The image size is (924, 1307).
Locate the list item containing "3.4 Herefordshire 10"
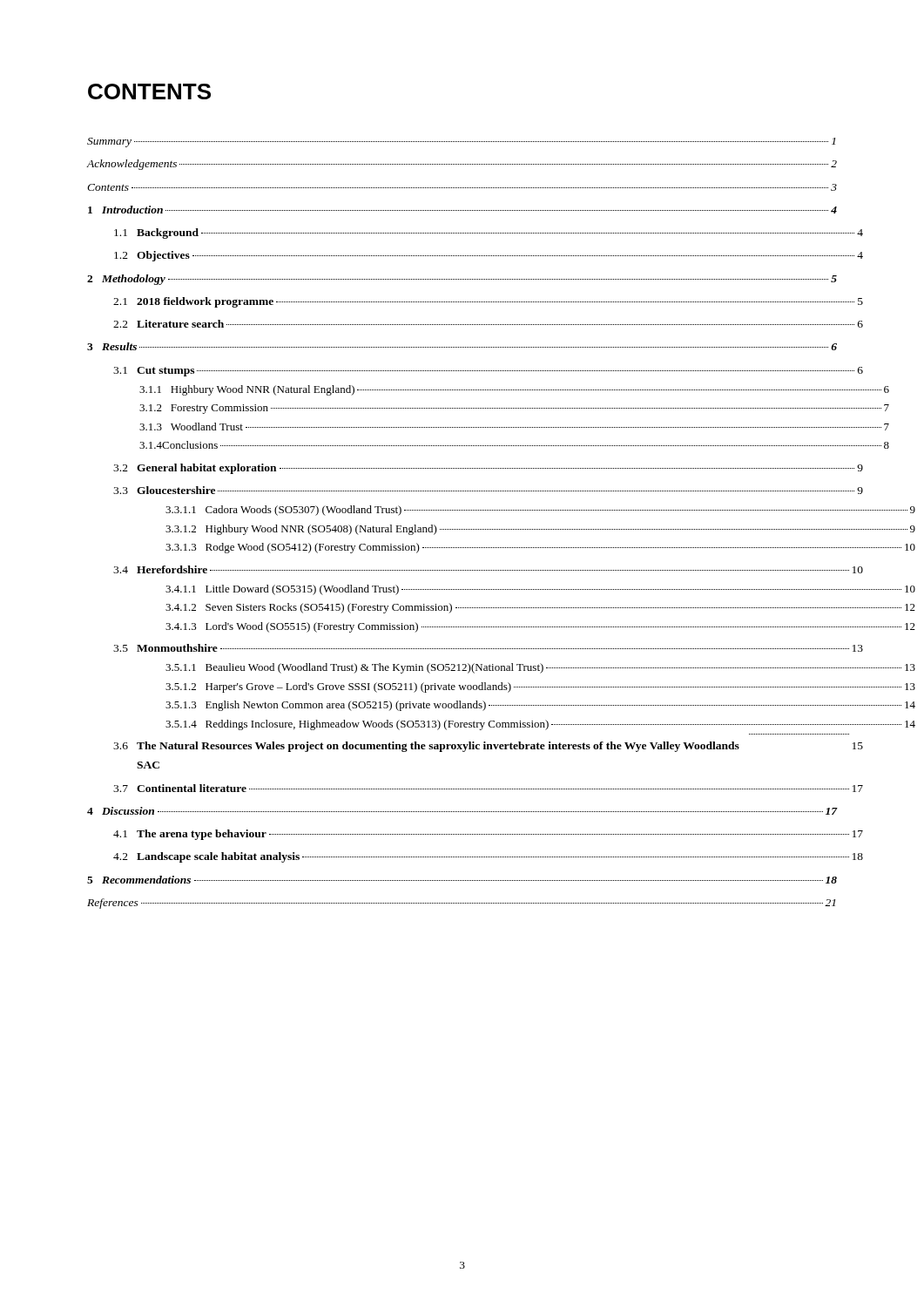click(x=488, y=570)
